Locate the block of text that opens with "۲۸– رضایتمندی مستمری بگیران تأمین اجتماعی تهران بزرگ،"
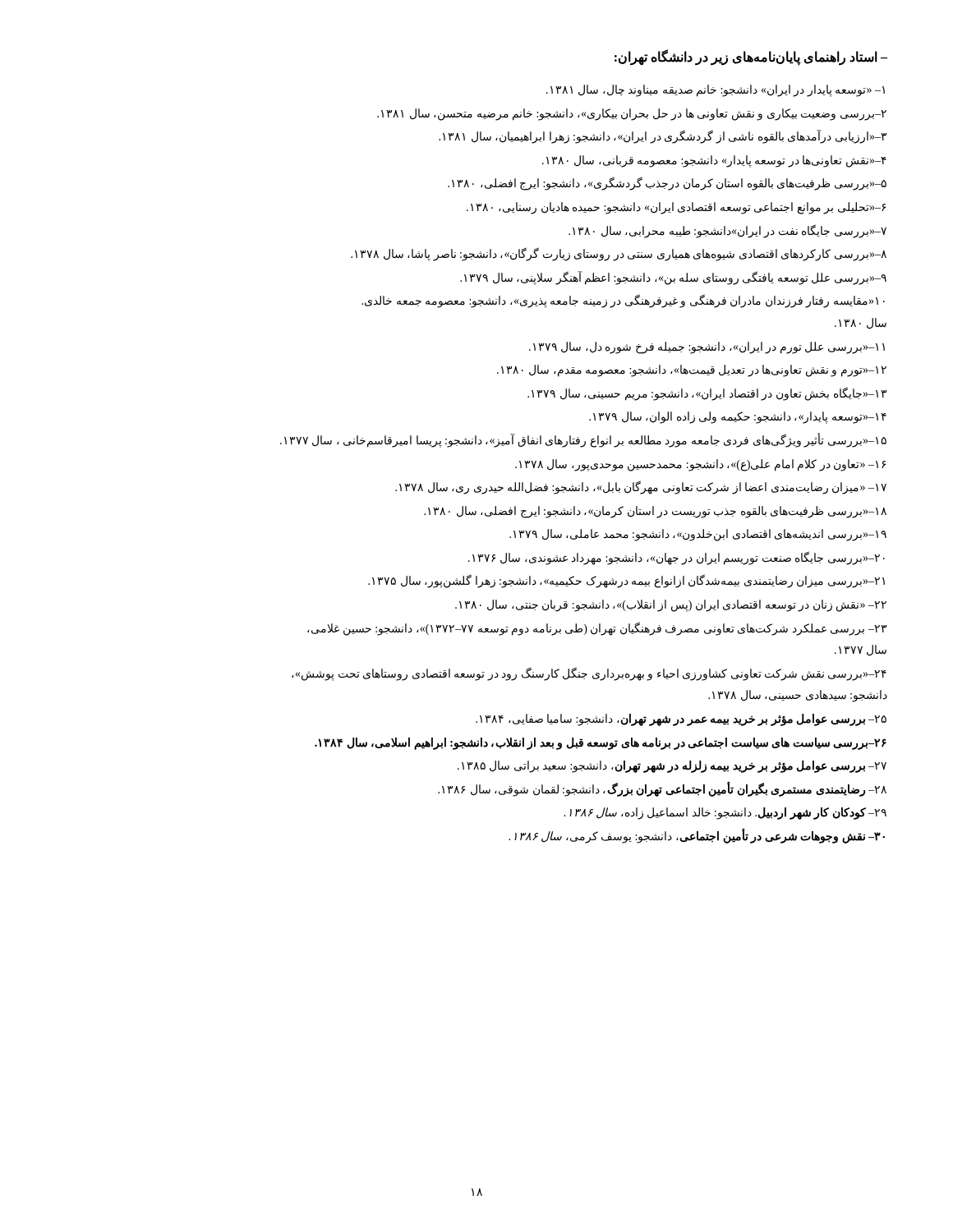 coord(662,790)
